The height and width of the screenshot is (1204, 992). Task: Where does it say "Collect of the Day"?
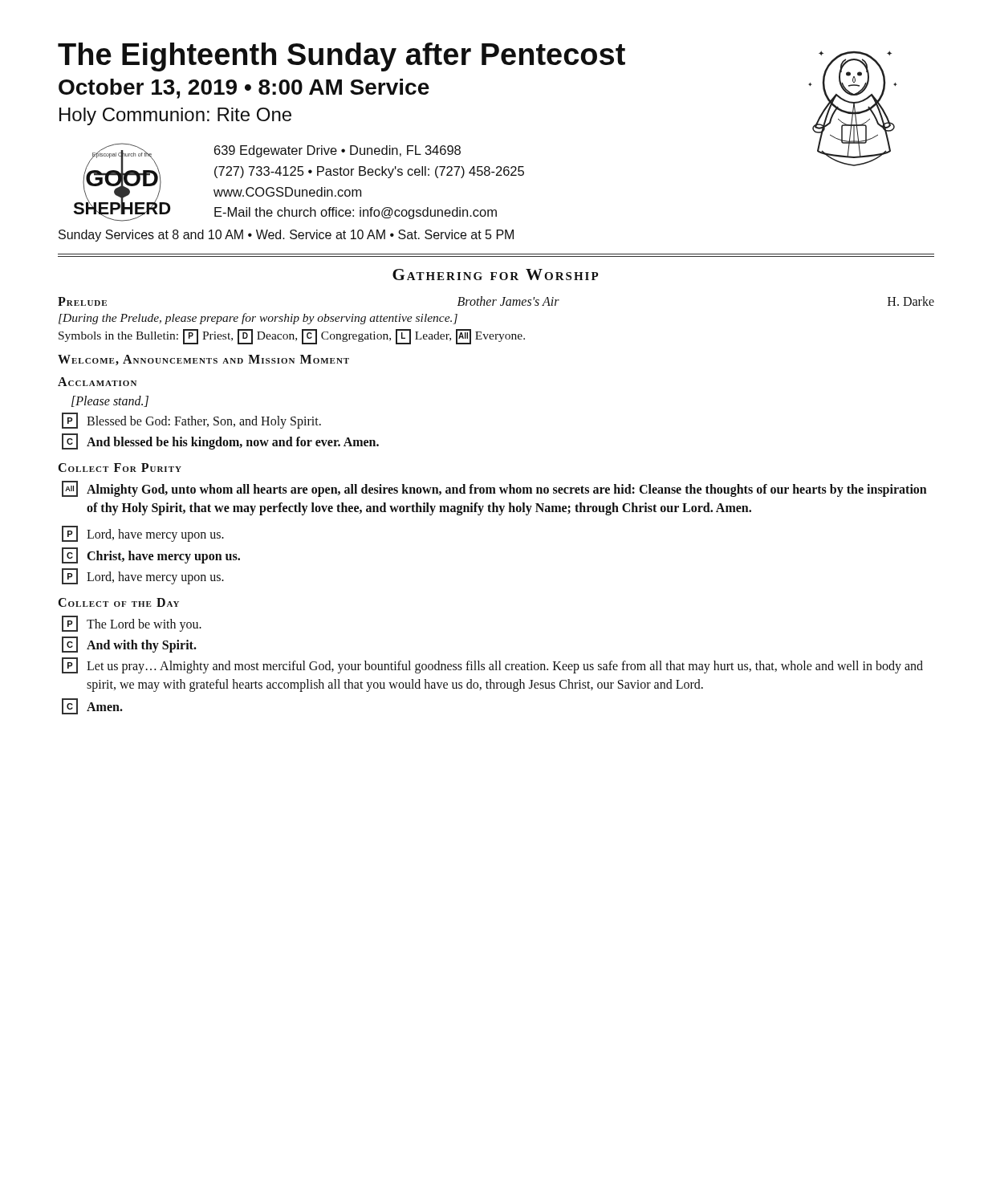[119, 602]
